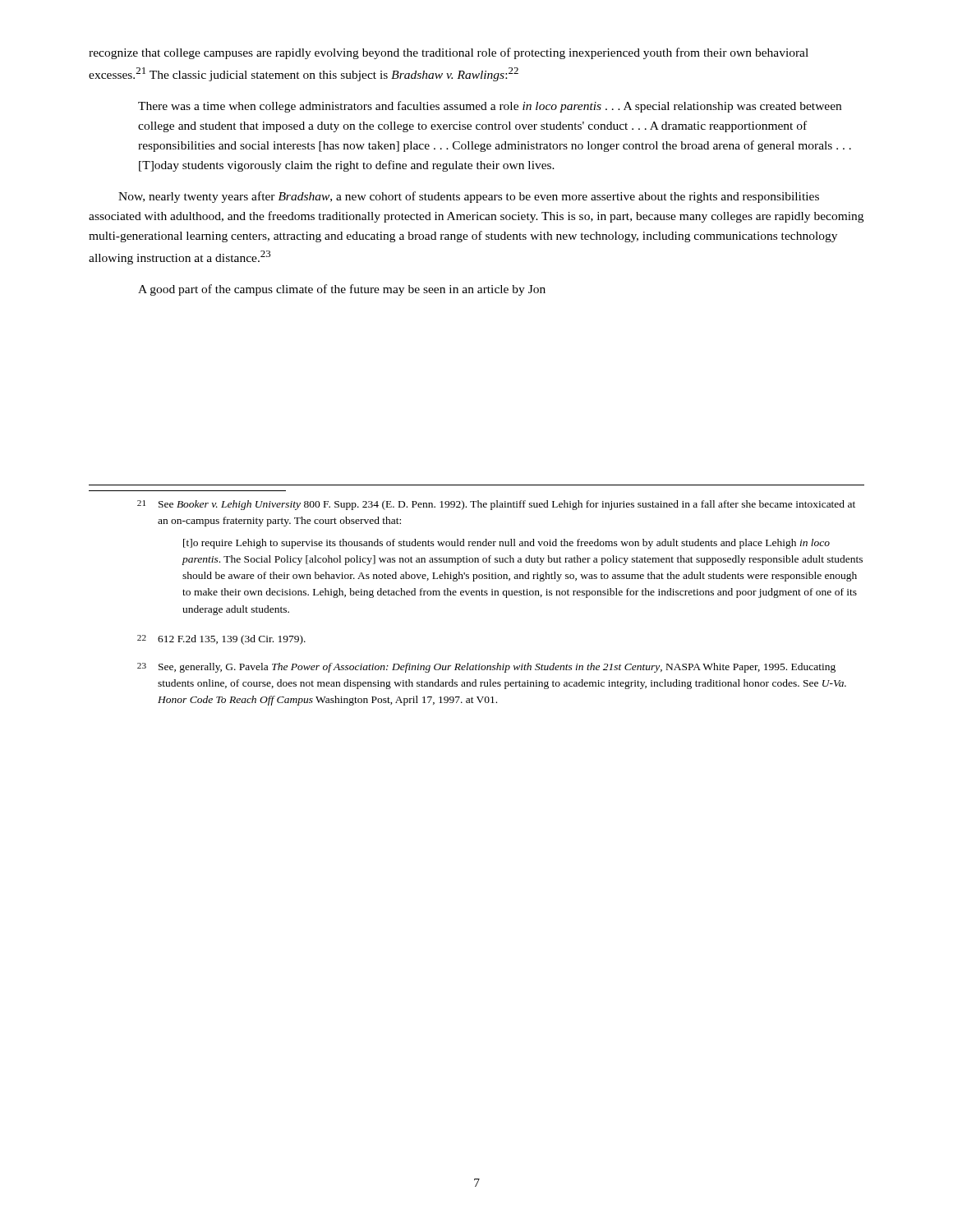Navigate to the text starting "There was a time when"

(x=495, y=135)
